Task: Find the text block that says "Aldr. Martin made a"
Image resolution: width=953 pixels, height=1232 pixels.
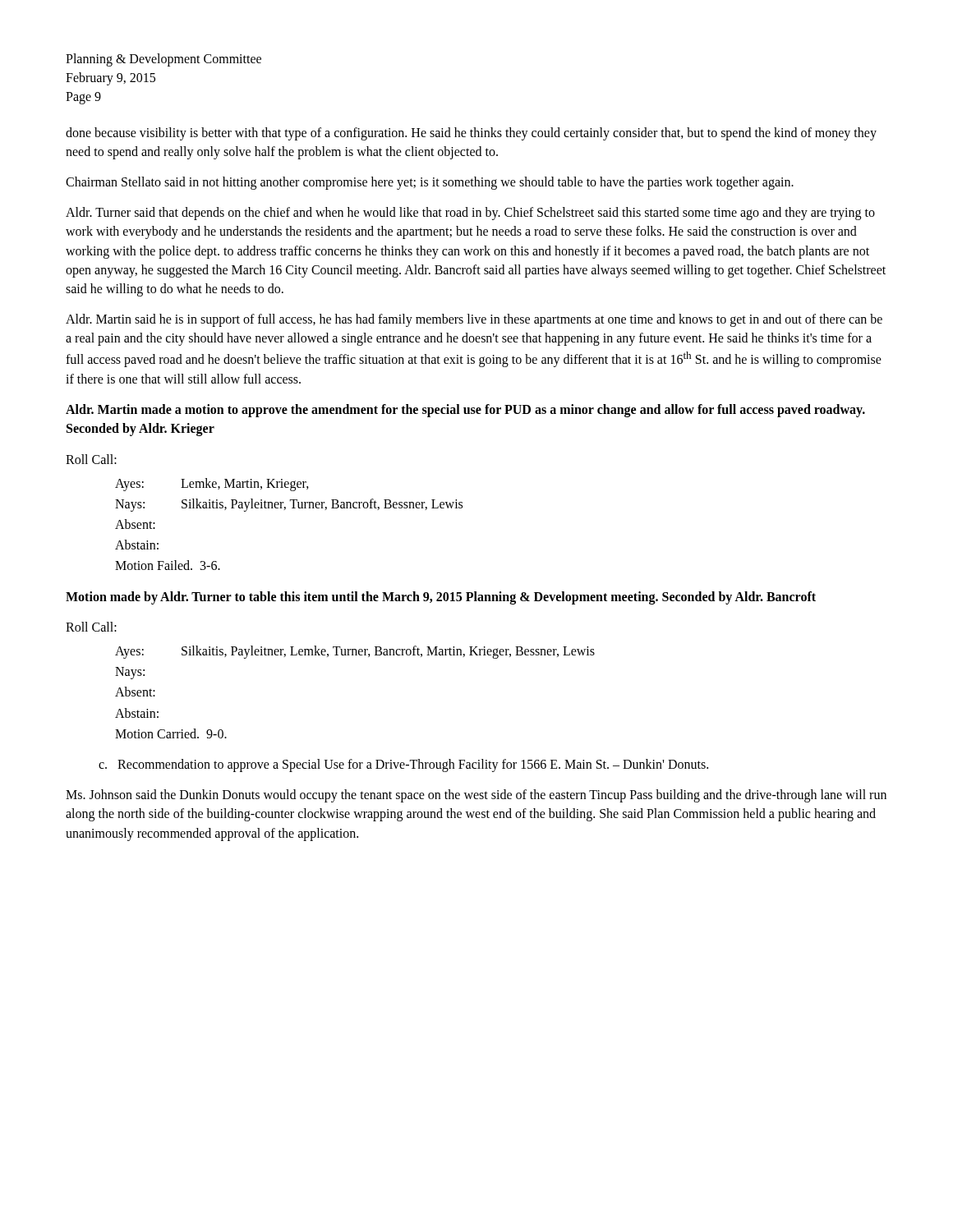Action: (x=465, y=419)
